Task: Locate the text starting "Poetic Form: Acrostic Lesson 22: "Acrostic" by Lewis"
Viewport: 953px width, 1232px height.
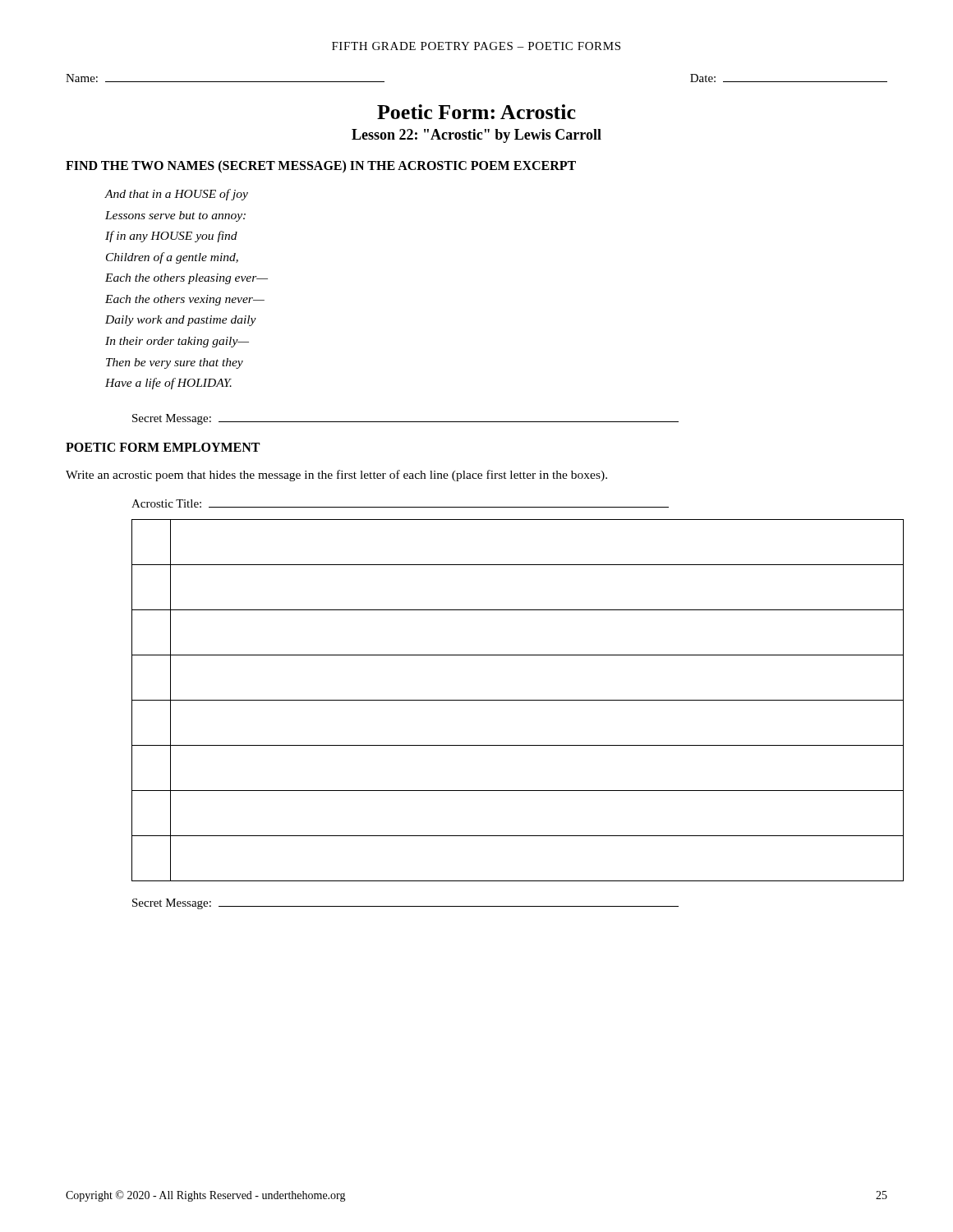Action: pos(476,122)
